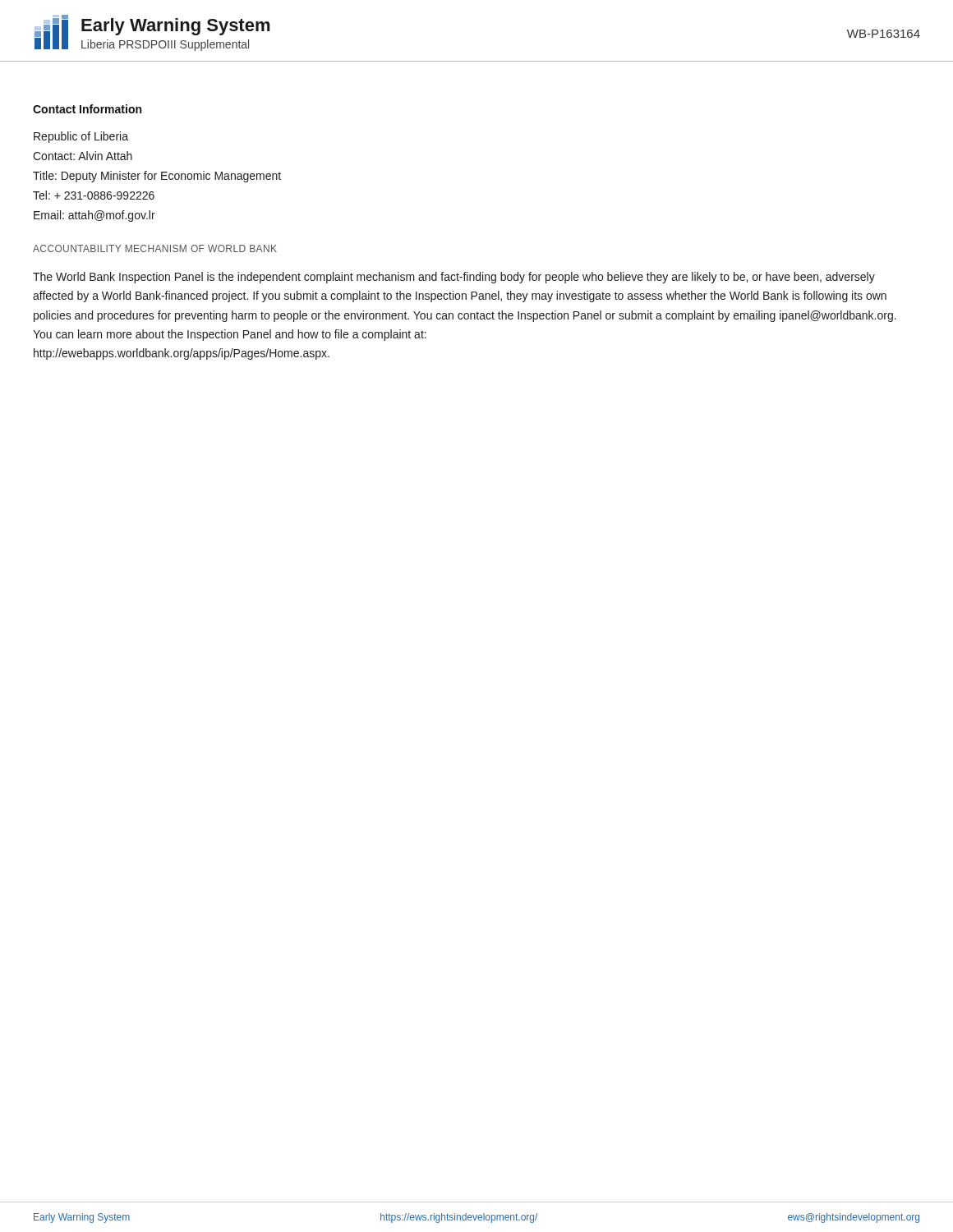Viewport: 953px width, 1232px height.
Task: Find the section header that reads "Contact Information"
Action: pyautogui.click(x=87, y=110)
